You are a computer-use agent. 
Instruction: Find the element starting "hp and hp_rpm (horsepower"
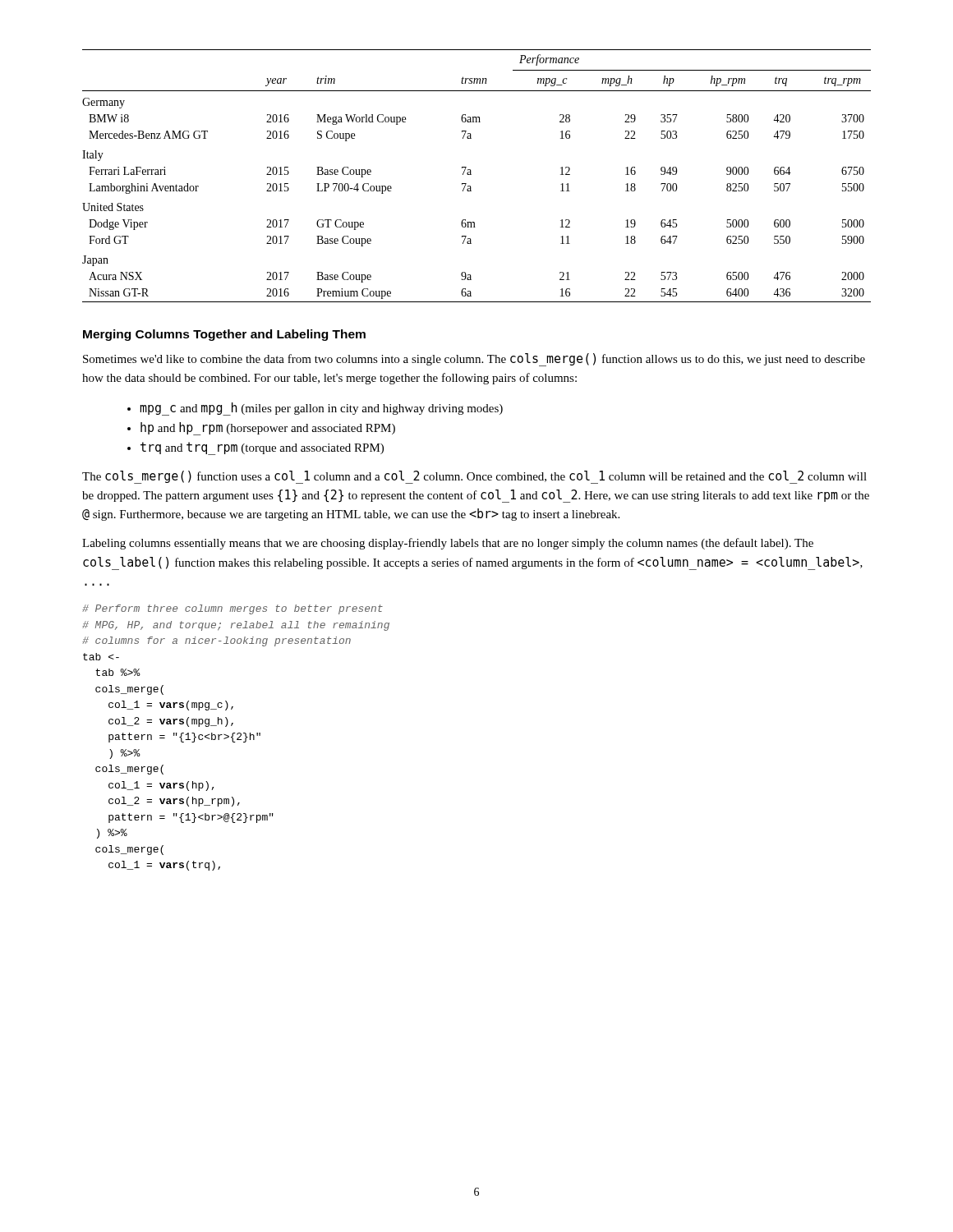[x=268, y=428]
